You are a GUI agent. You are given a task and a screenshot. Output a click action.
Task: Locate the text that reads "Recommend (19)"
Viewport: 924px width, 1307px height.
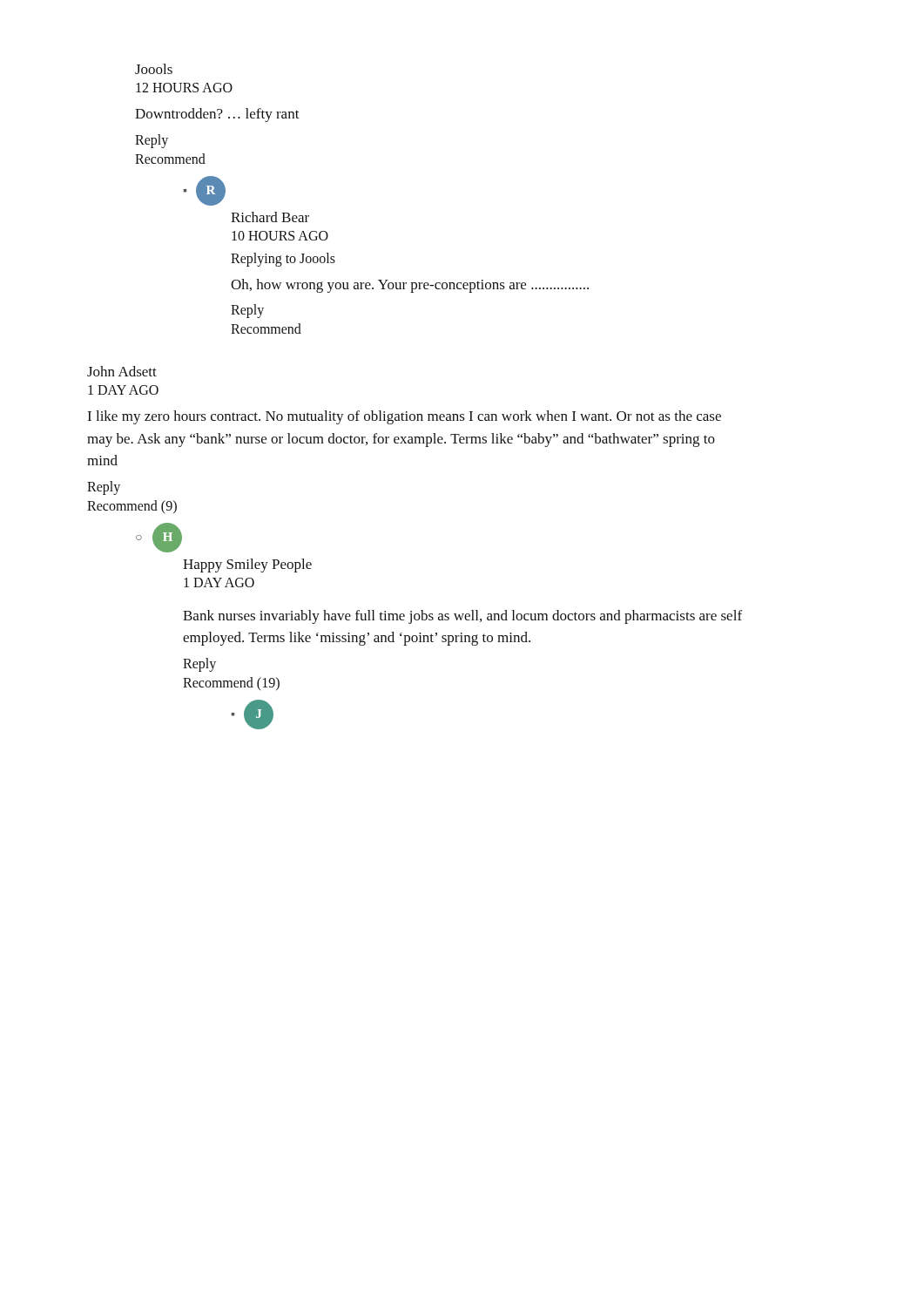coord(231,682)
